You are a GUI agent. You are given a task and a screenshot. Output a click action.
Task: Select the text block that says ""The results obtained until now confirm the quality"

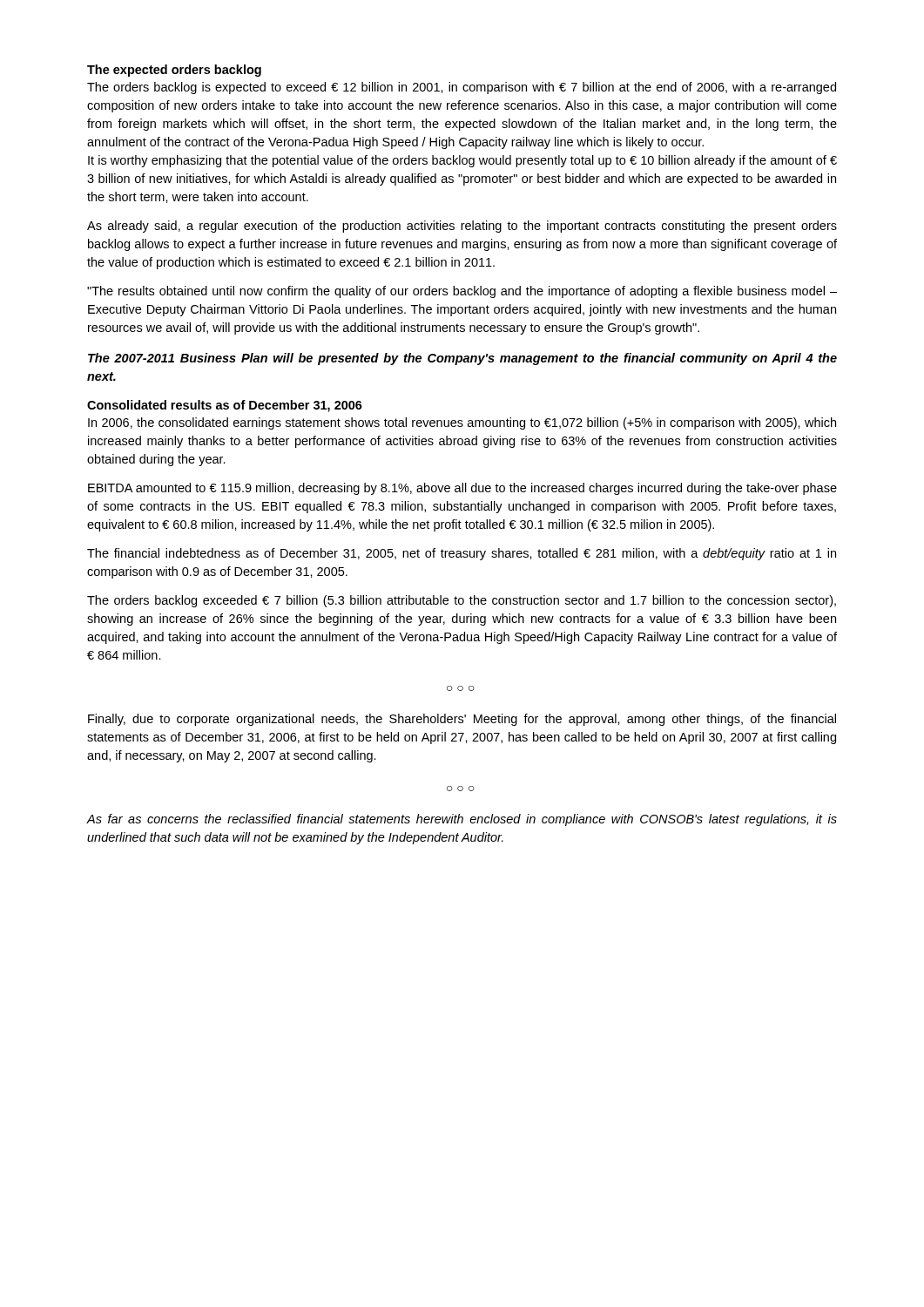coord(462,310)
